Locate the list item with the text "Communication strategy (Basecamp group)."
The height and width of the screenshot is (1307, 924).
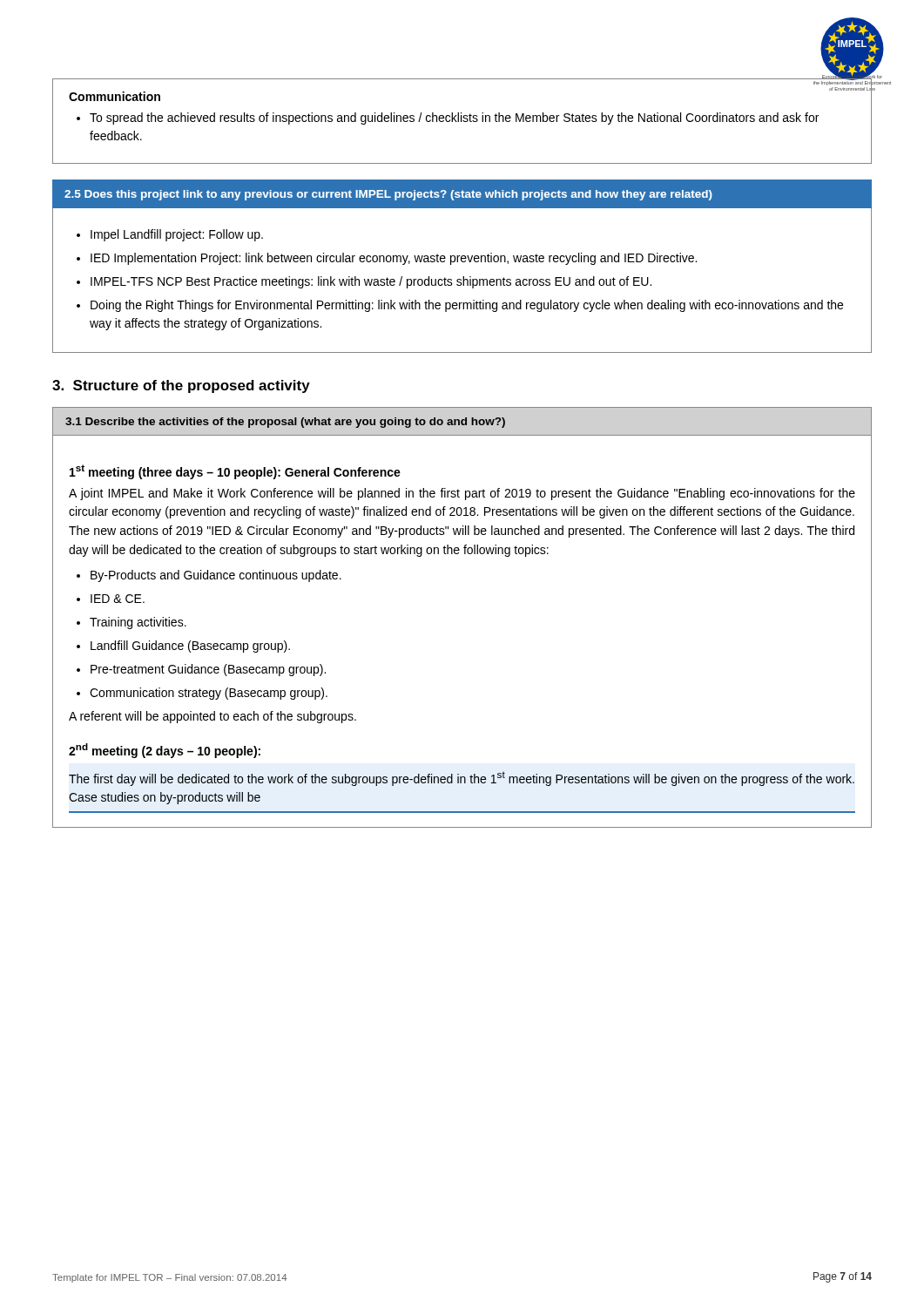click(x=209, y=693)
